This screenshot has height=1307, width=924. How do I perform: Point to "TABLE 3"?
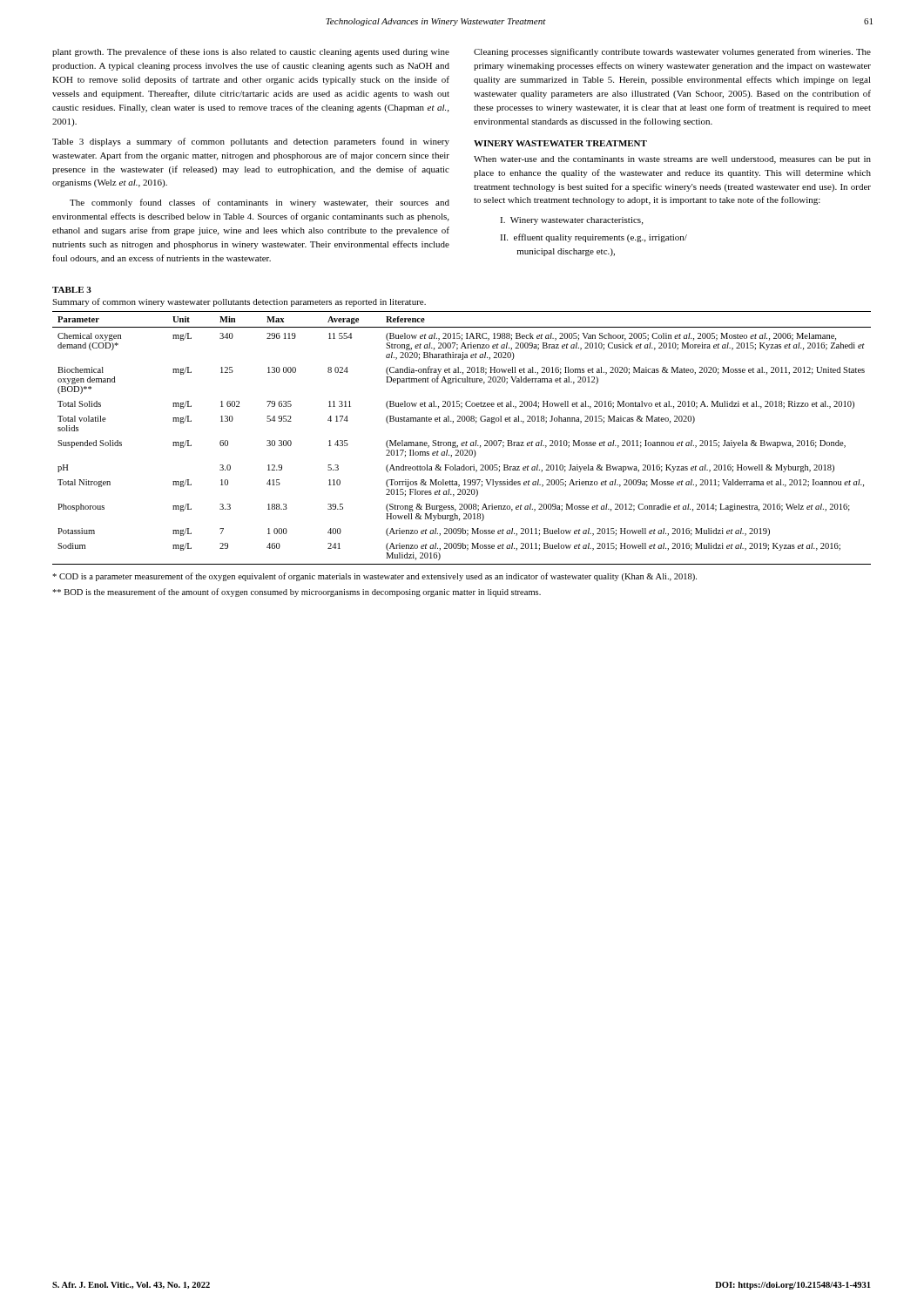pos(72,289)
